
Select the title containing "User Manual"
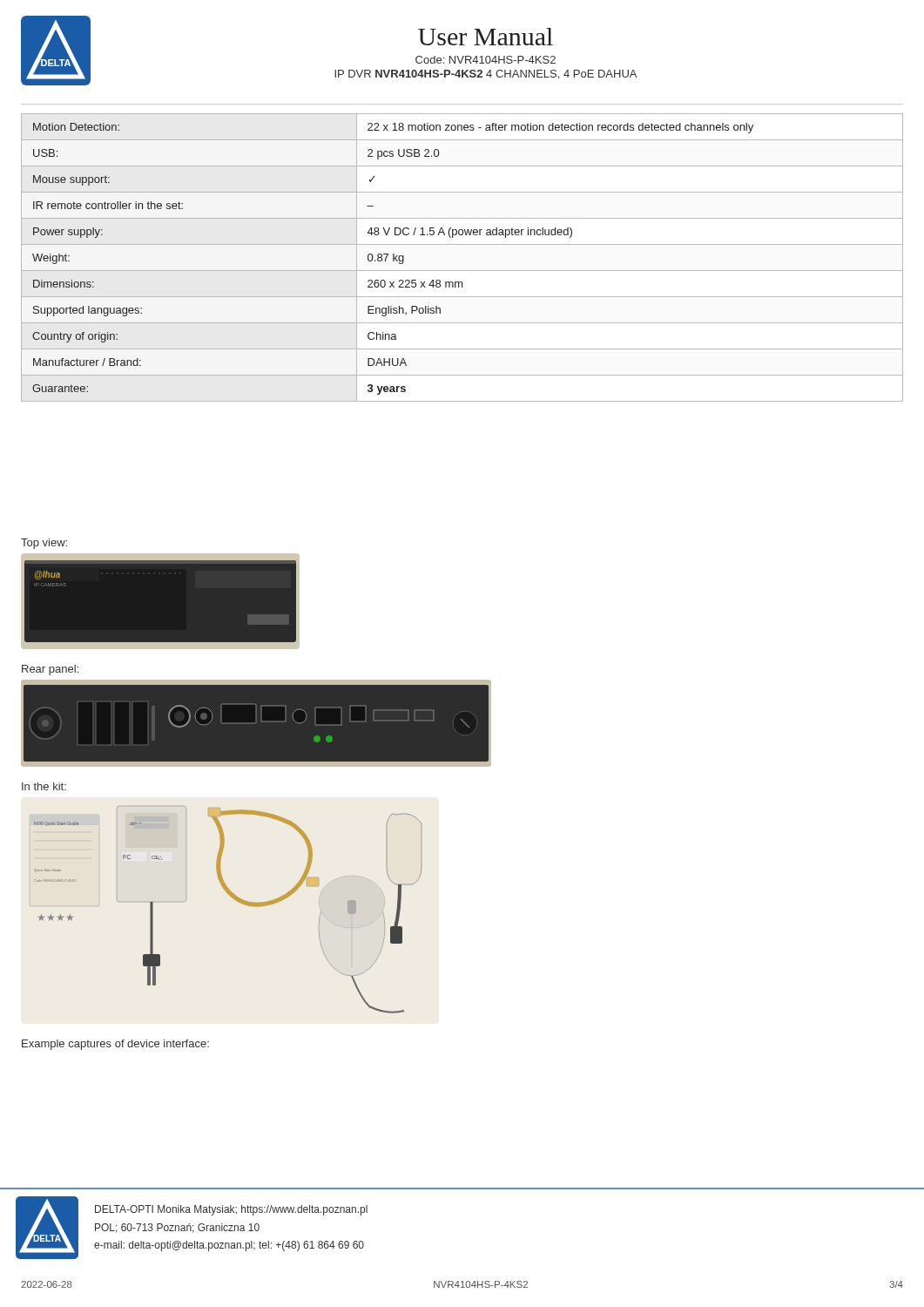click(486, 36)
